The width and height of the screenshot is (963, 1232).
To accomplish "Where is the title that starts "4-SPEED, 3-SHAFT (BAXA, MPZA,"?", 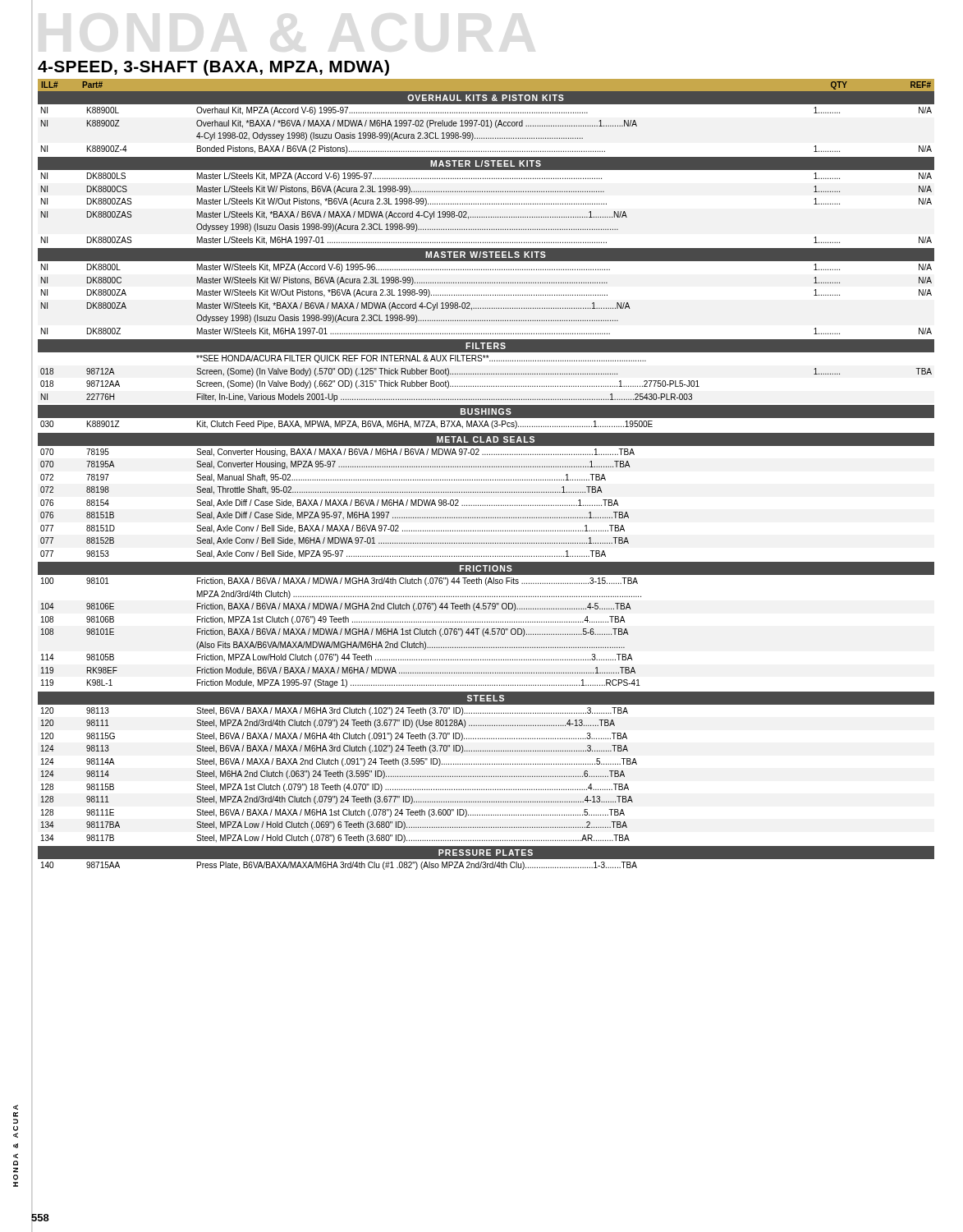I will (x=214, y=66).
